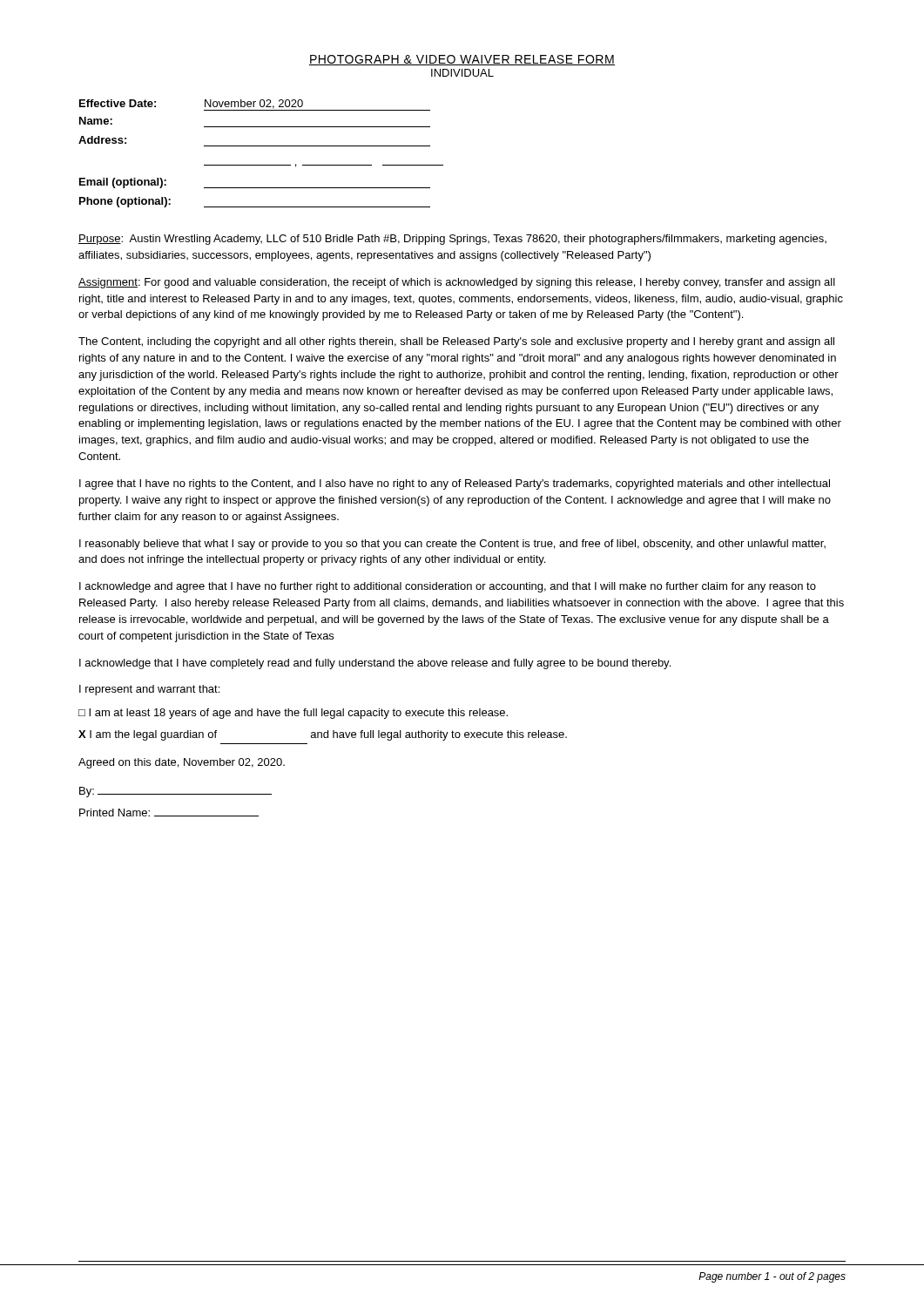
Task: Point to the passage starting "I acknowledge that I have completely read"
Action: 375,662
